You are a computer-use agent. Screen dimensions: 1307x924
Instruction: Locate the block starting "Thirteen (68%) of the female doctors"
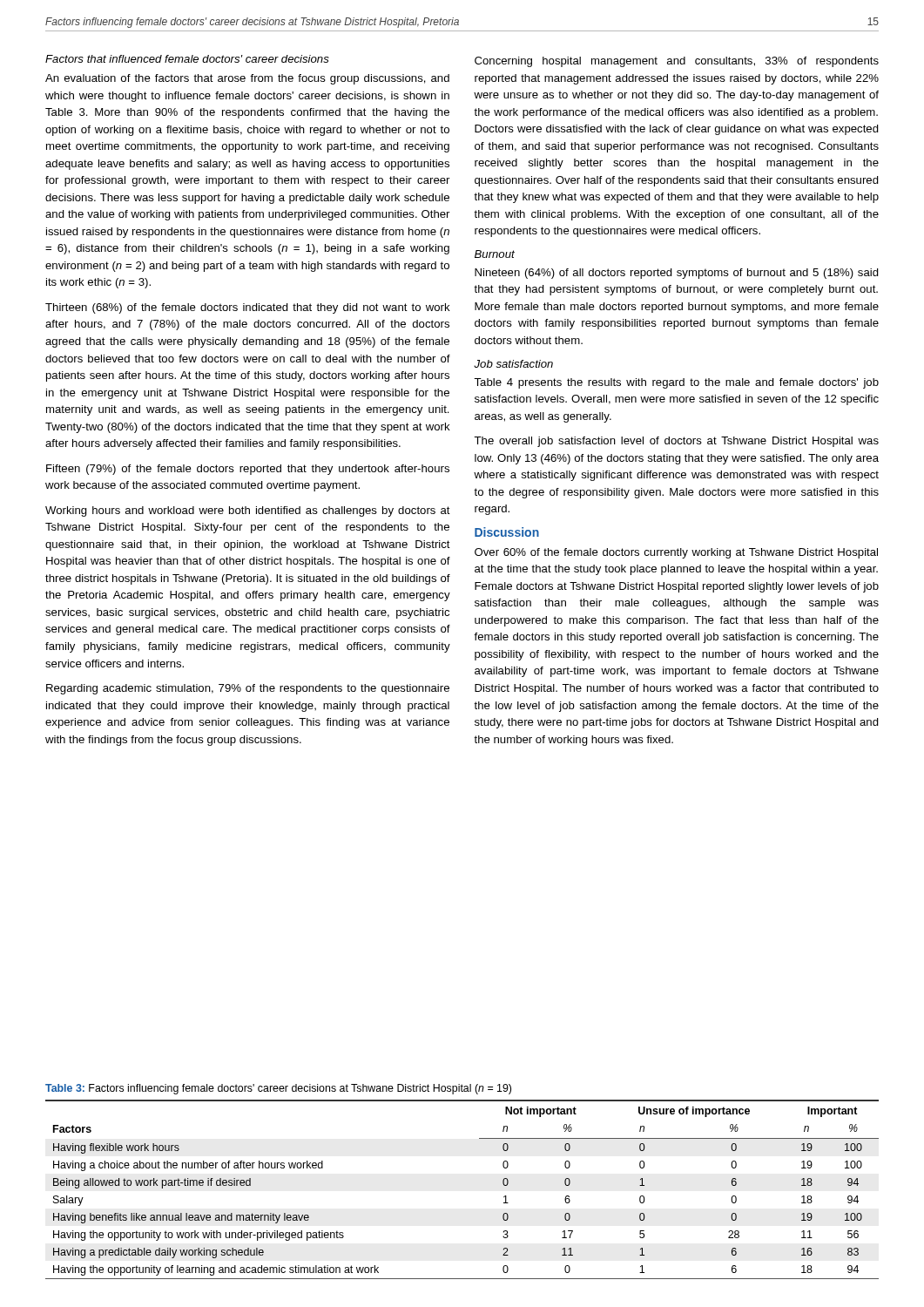pos(248,375)
